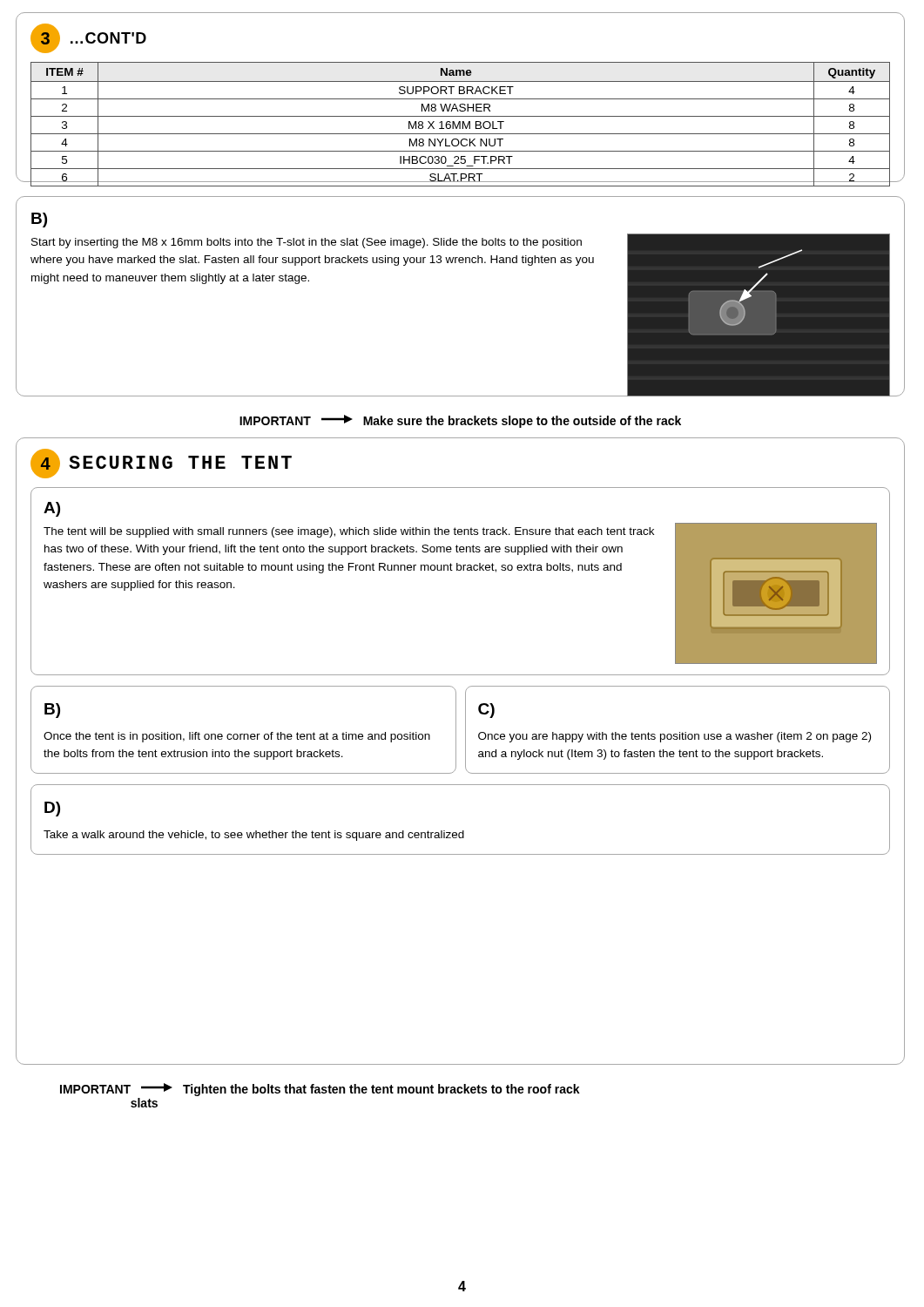The width and height of the screenshot is (924, 1307).
Task: Click the passage that begins "Start by inserting the M8 x 16mm bolts"
Action: tap(312, 259)
